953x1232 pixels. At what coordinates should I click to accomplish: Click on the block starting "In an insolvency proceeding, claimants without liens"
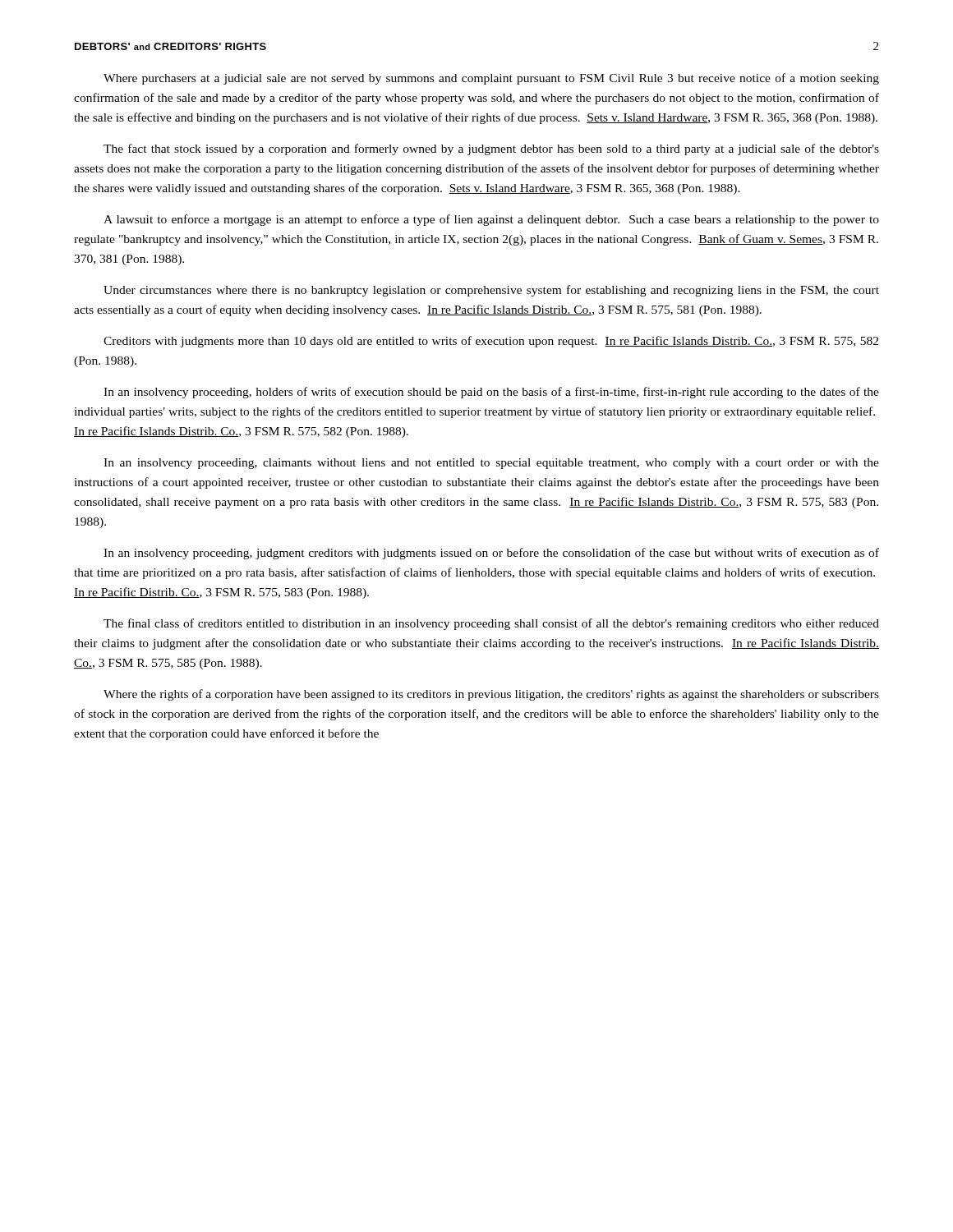[476, 492]
